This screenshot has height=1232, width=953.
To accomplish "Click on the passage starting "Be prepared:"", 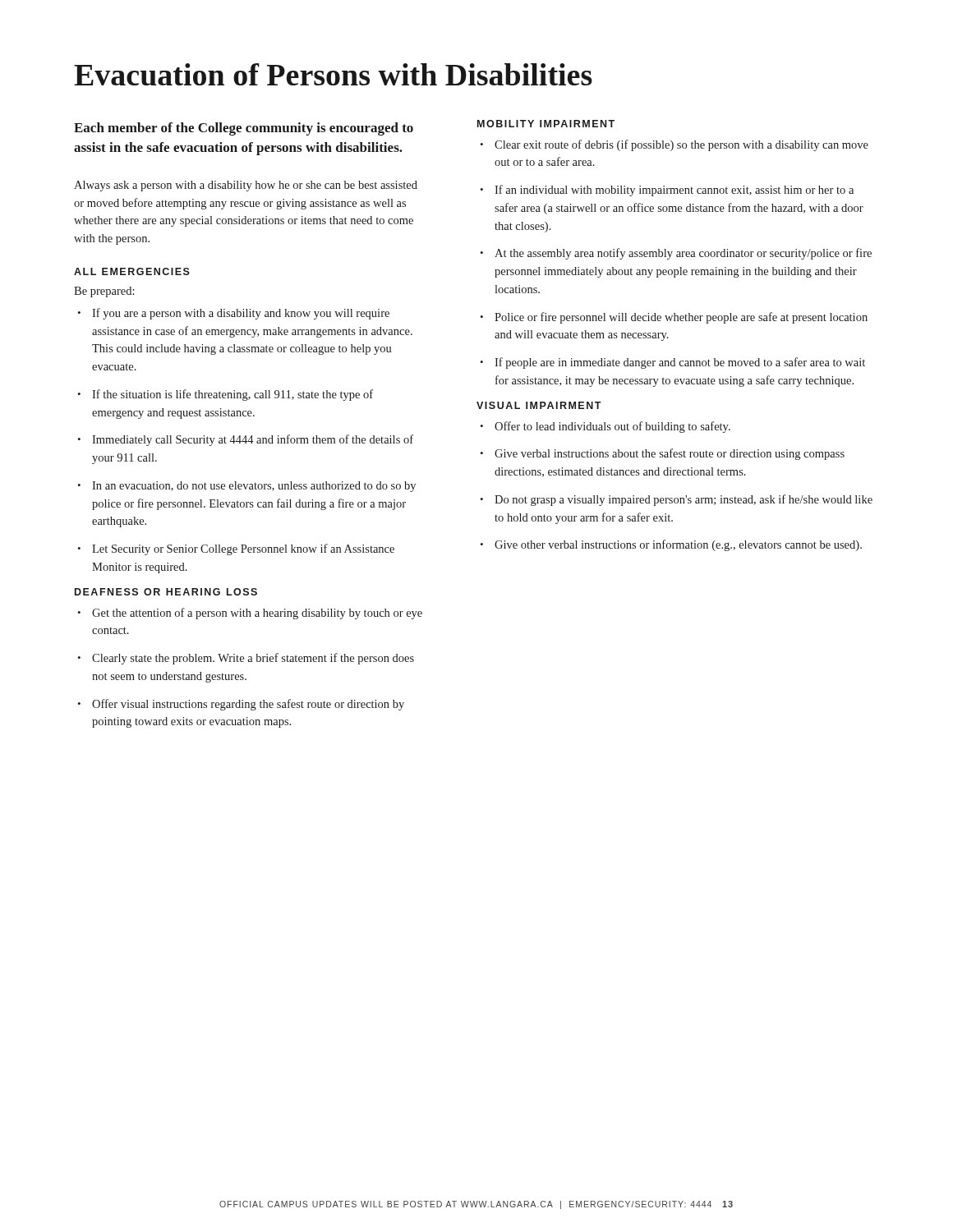I will coord(104,292).
